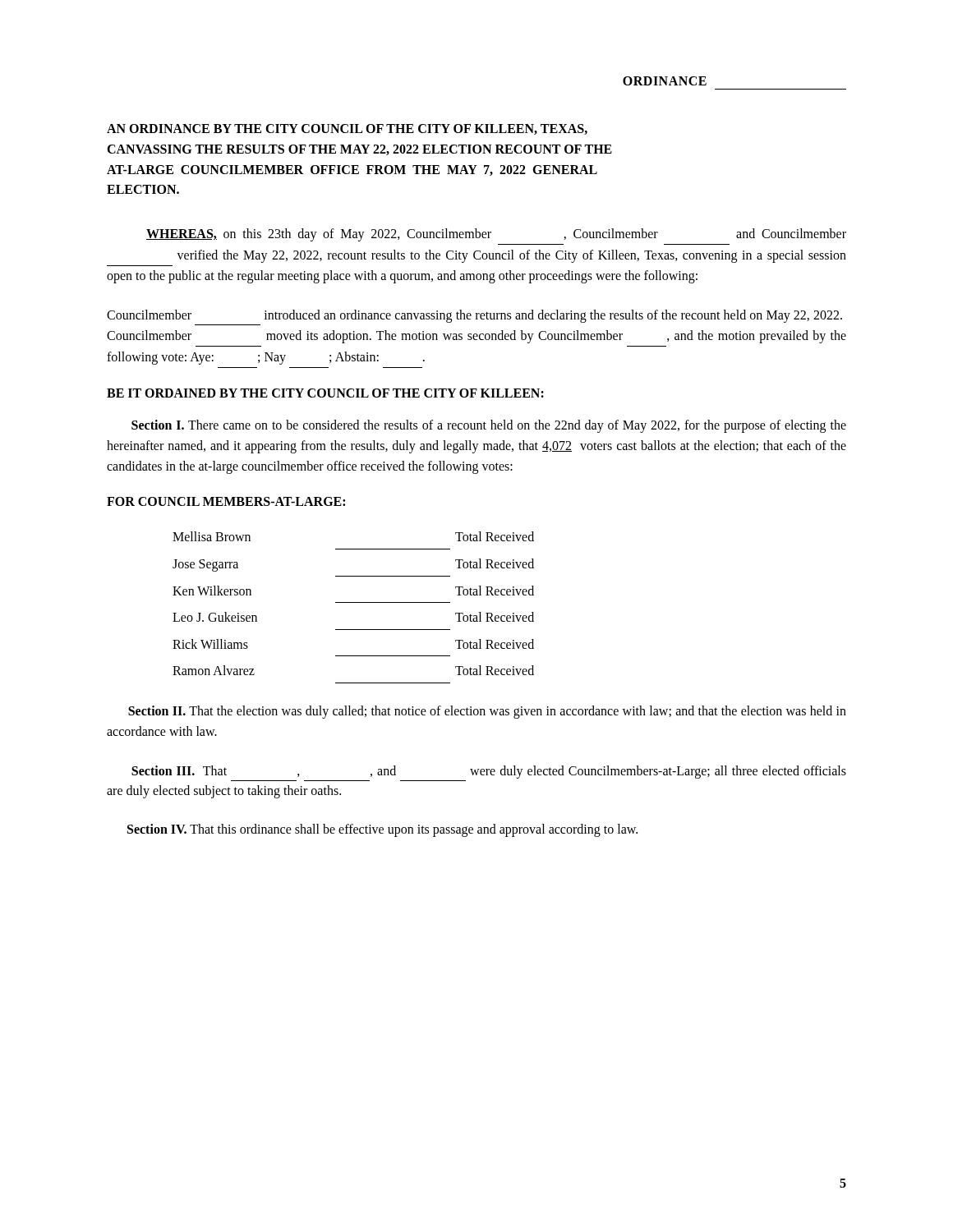
Task: Find the block on this page that starts "Section IV. That"
Action: (373, 829)
